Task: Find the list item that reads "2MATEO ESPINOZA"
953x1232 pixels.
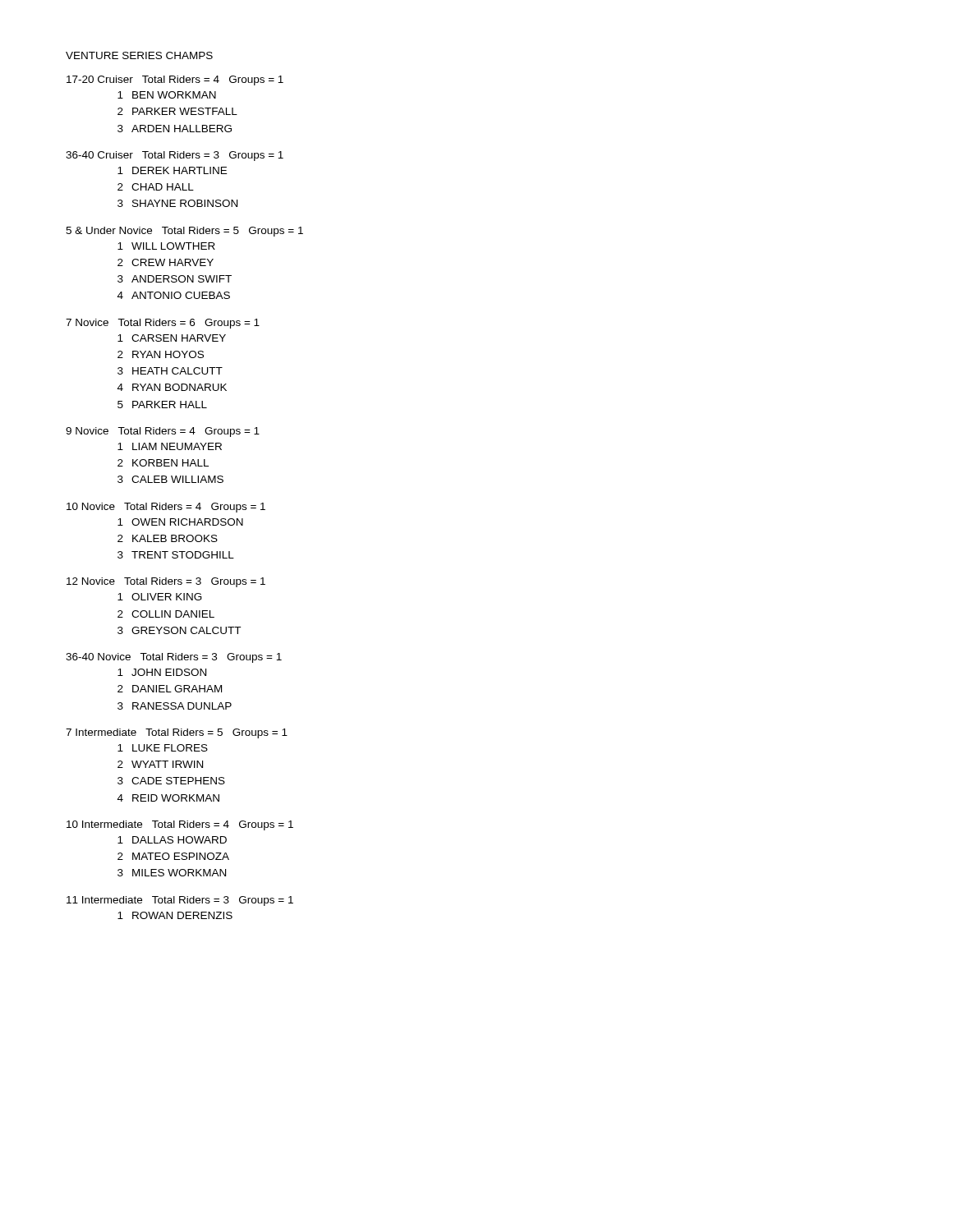Action: pyautogui.click(x=167, y=857)
